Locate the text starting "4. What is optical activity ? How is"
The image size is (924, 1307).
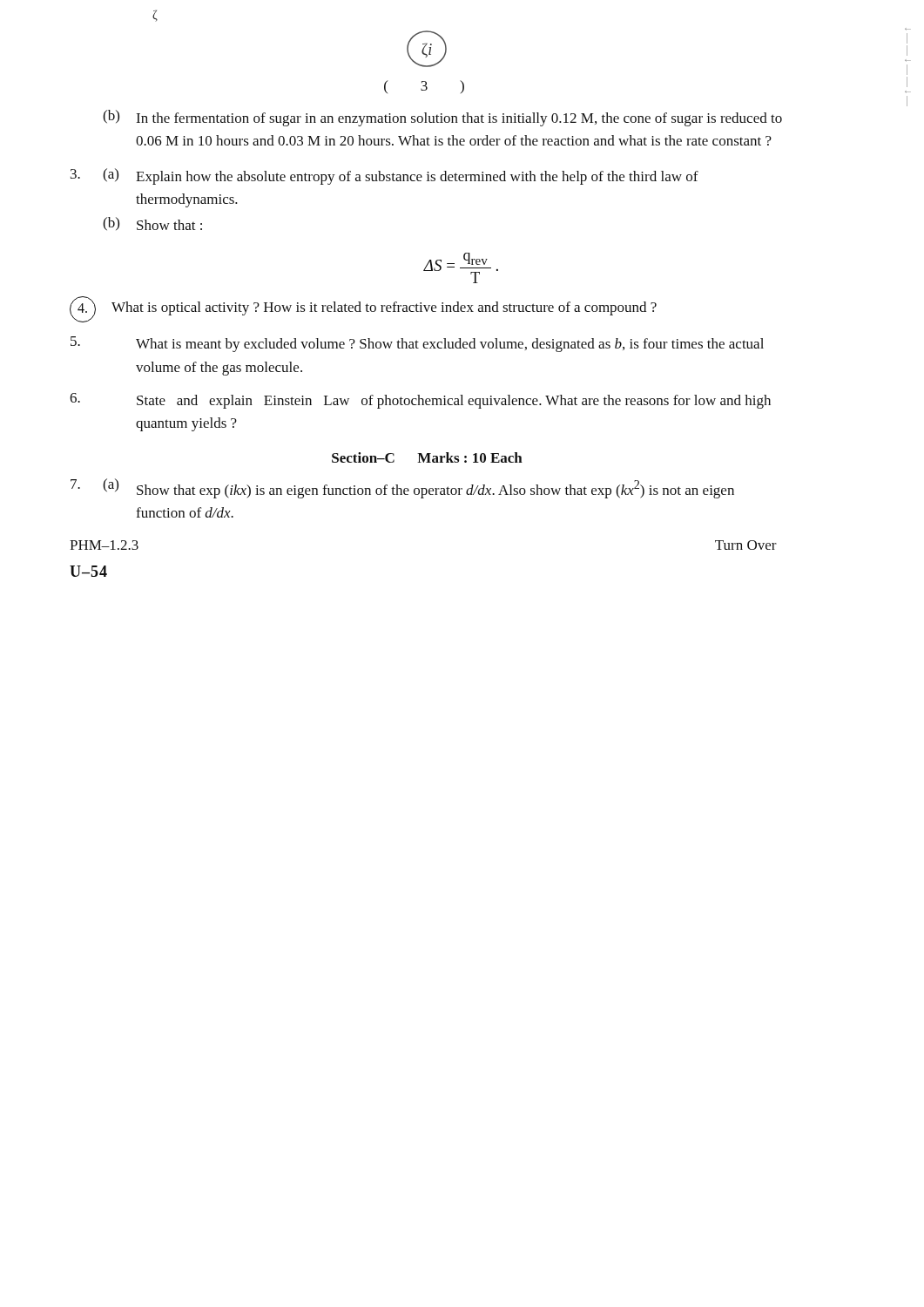427,310
